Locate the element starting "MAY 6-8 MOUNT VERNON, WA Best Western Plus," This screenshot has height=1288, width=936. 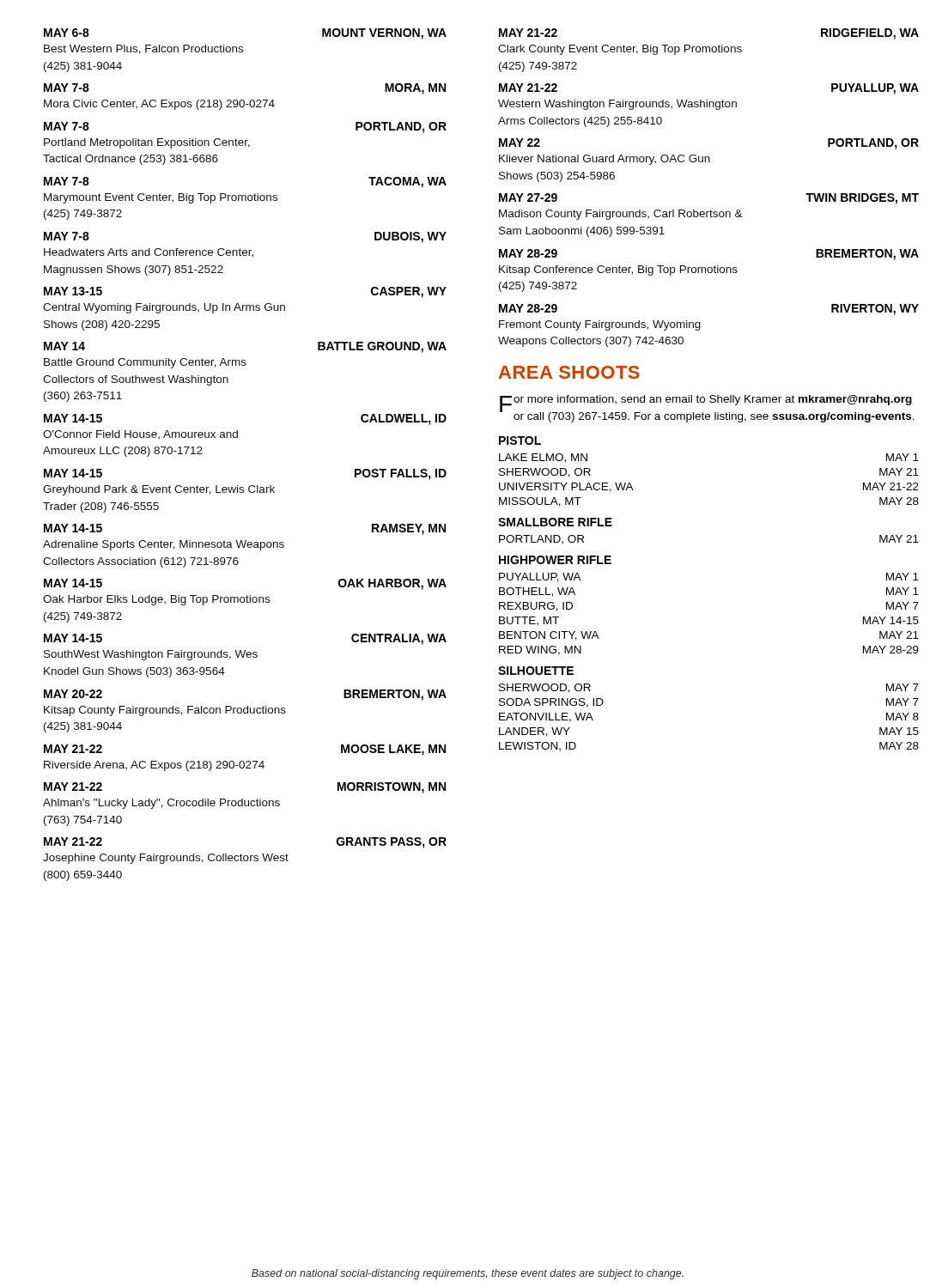click(x=245, y=50)
